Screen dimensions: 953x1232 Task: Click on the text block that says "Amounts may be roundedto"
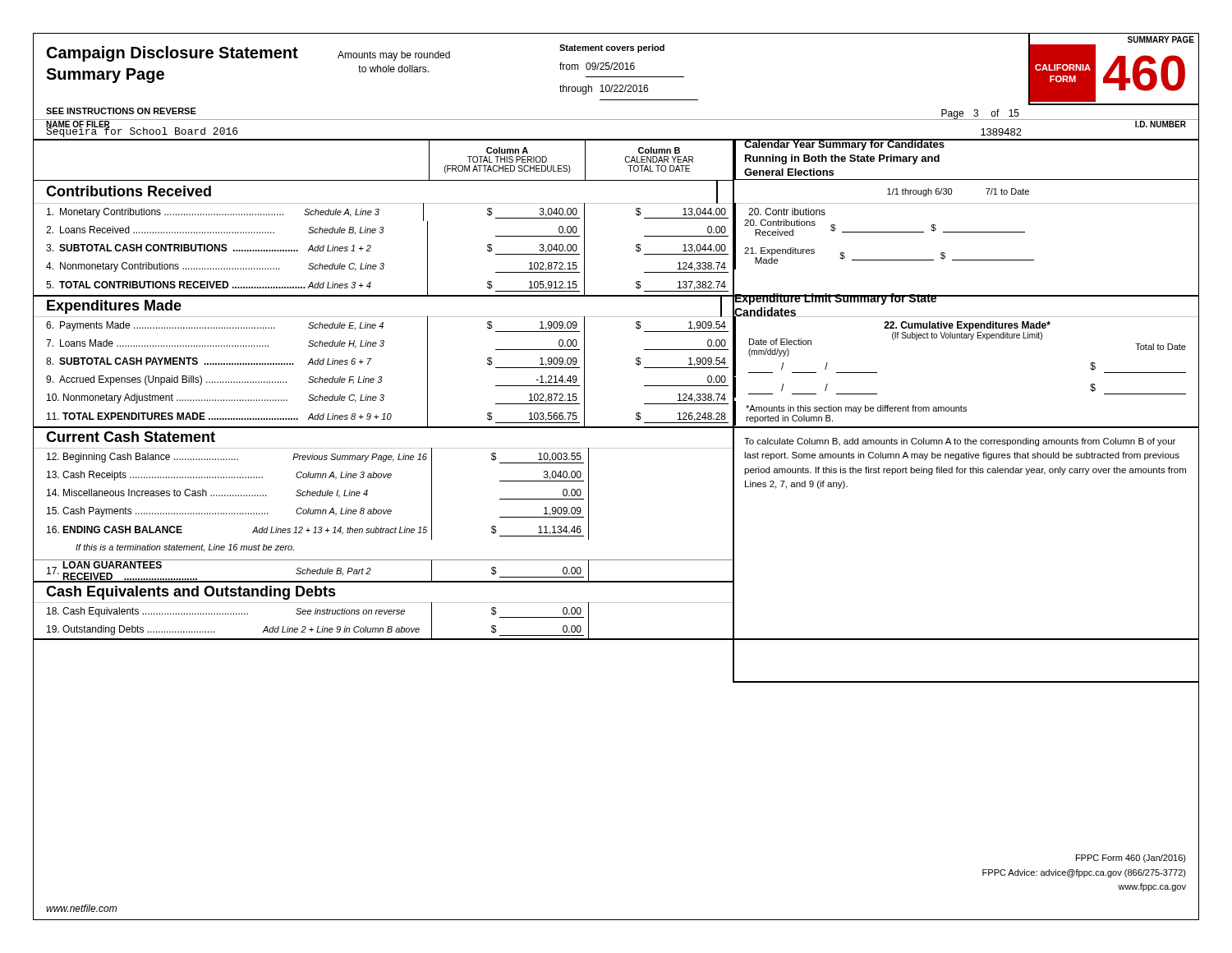[394, 62]
